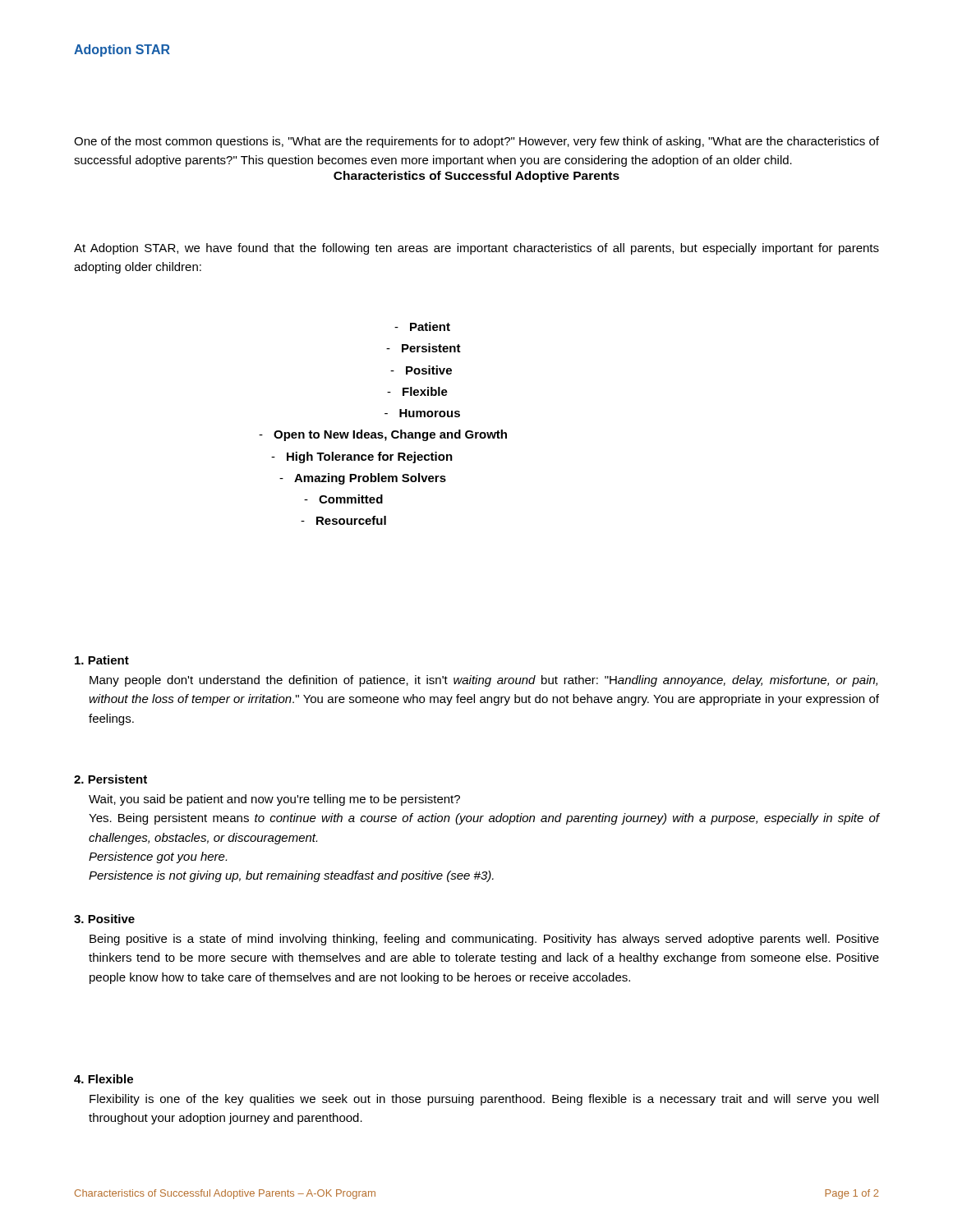
Task: Click on the text block that says "Many people don't understand the"
Action: (x=484, y=699)
